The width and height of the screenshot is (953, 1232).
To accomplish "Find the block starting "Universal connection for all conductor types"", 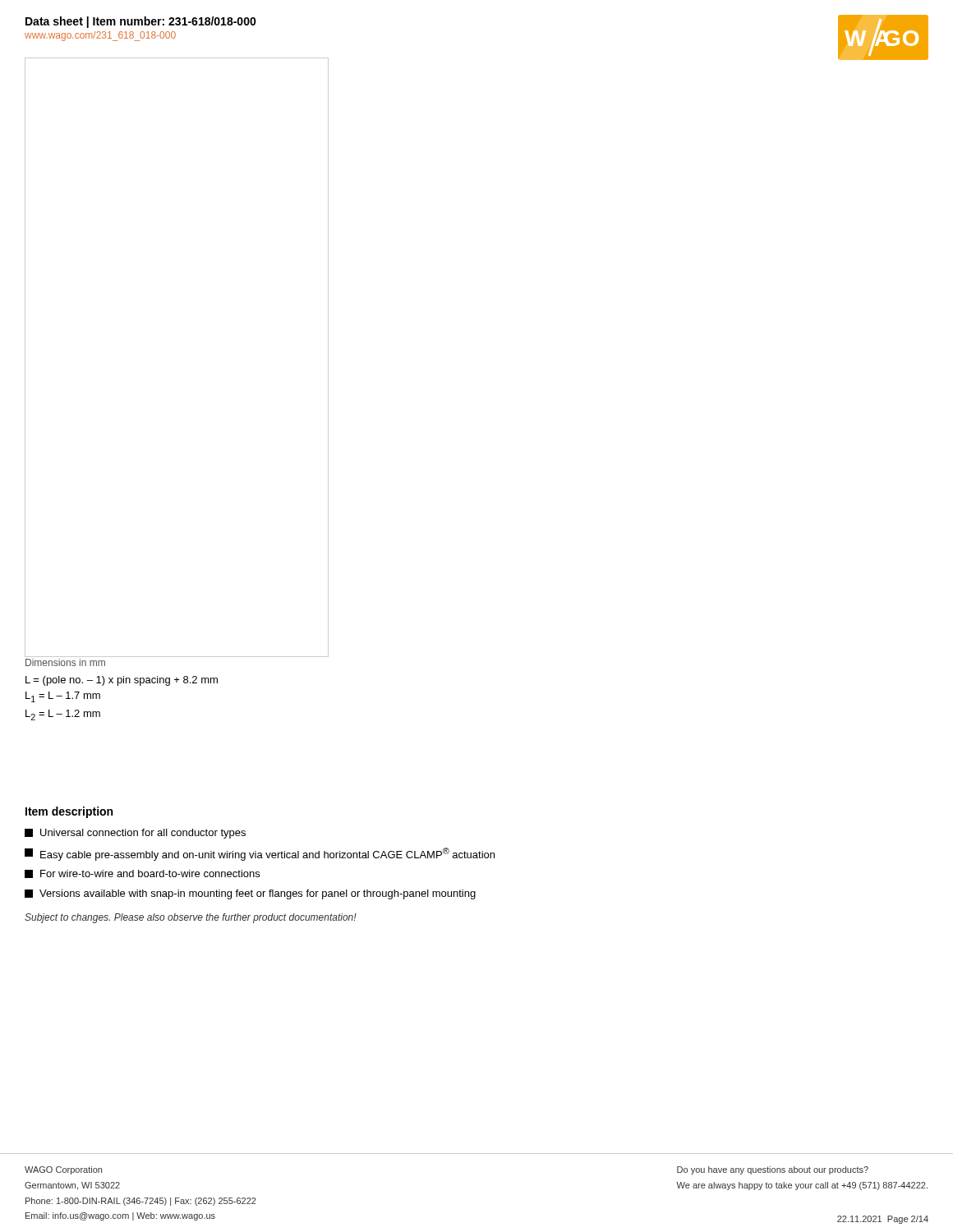I will pyautogui.click(x=135, y=833).
